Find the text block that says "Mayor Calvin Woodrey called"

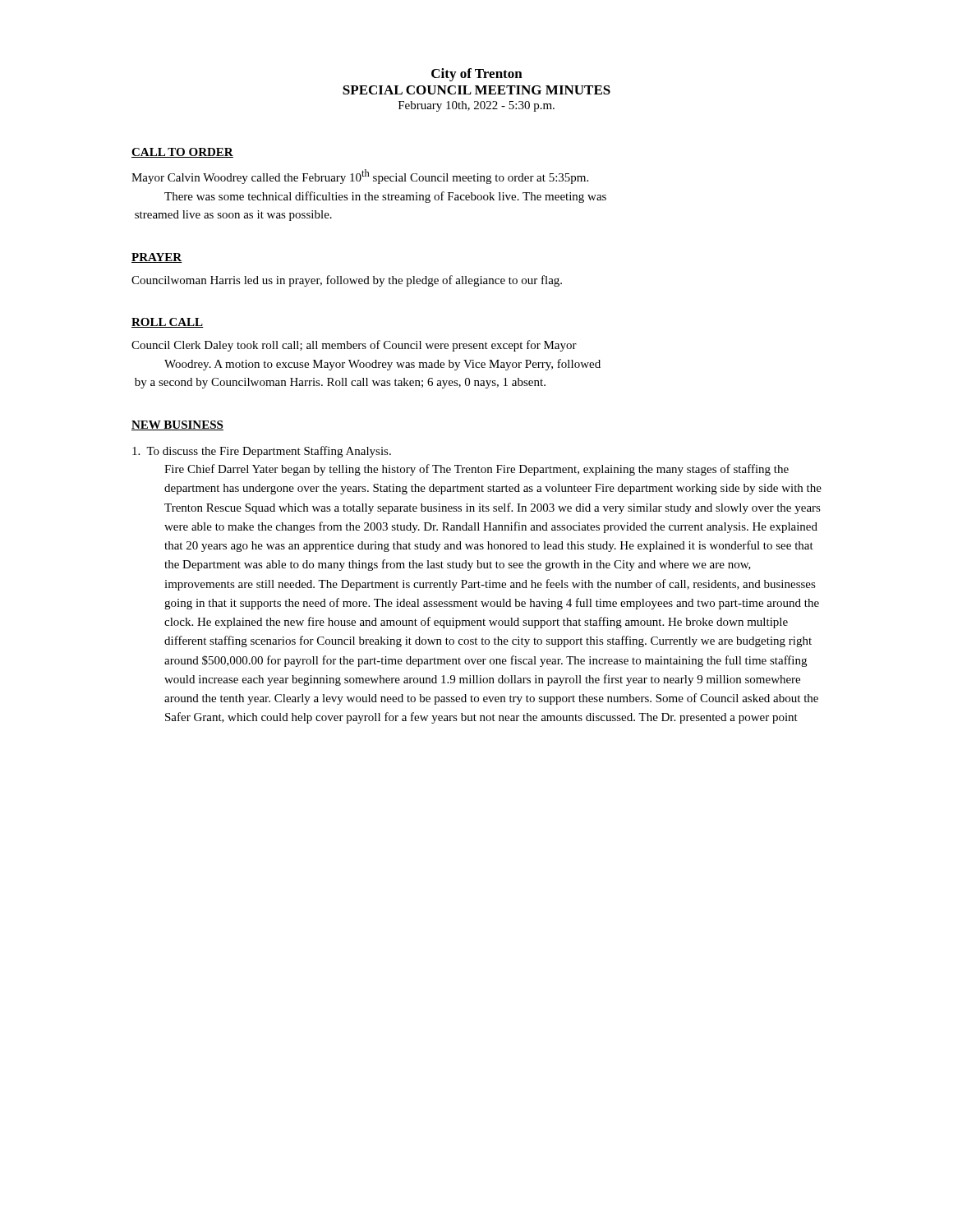point(476,195)
